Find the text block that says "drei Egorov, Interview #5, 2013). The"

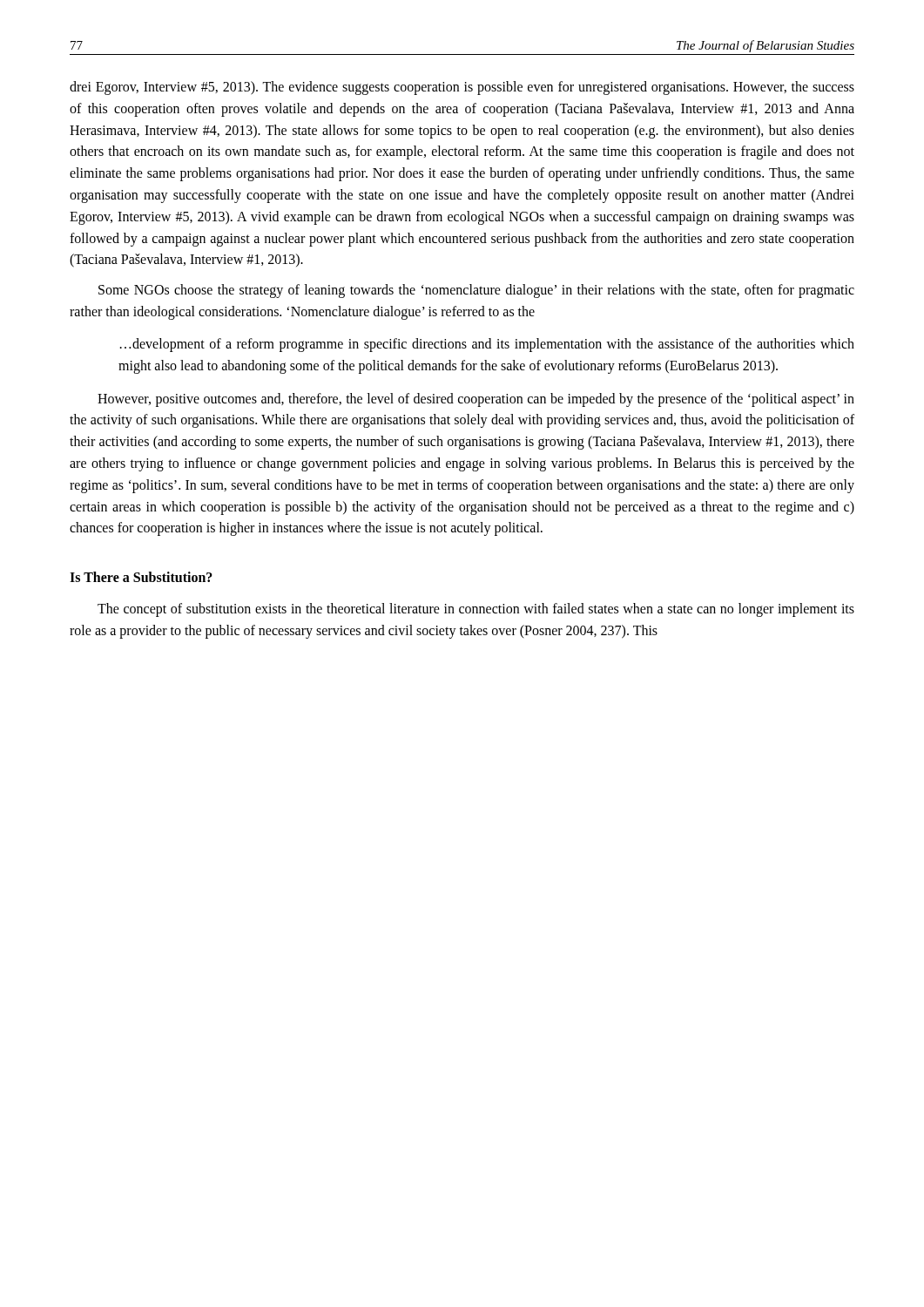click(x=462, y=173)
